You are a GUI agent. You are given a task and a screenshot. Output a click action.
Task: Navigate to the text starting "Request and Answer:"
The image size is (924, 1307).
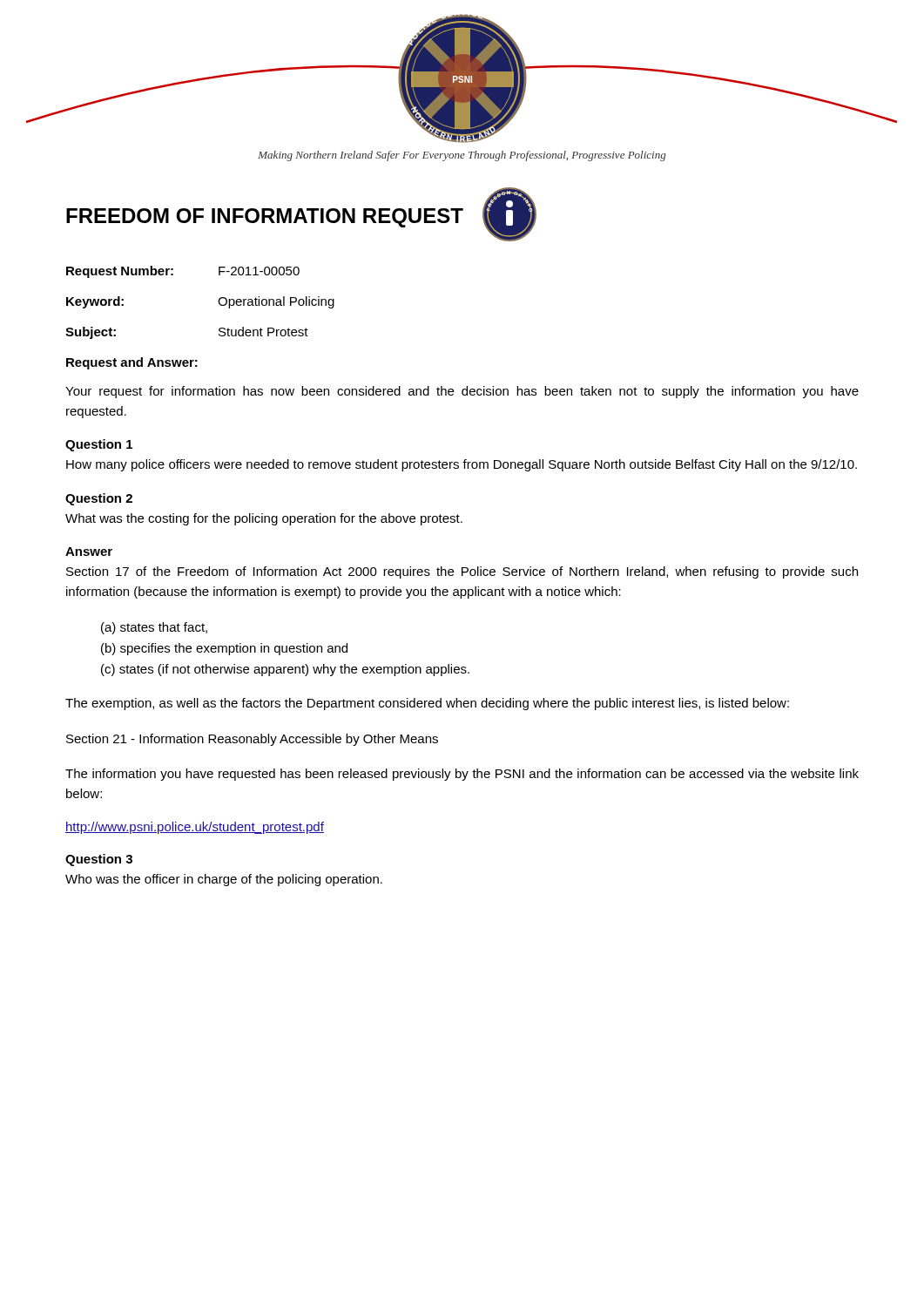click(x=132, y=362)
